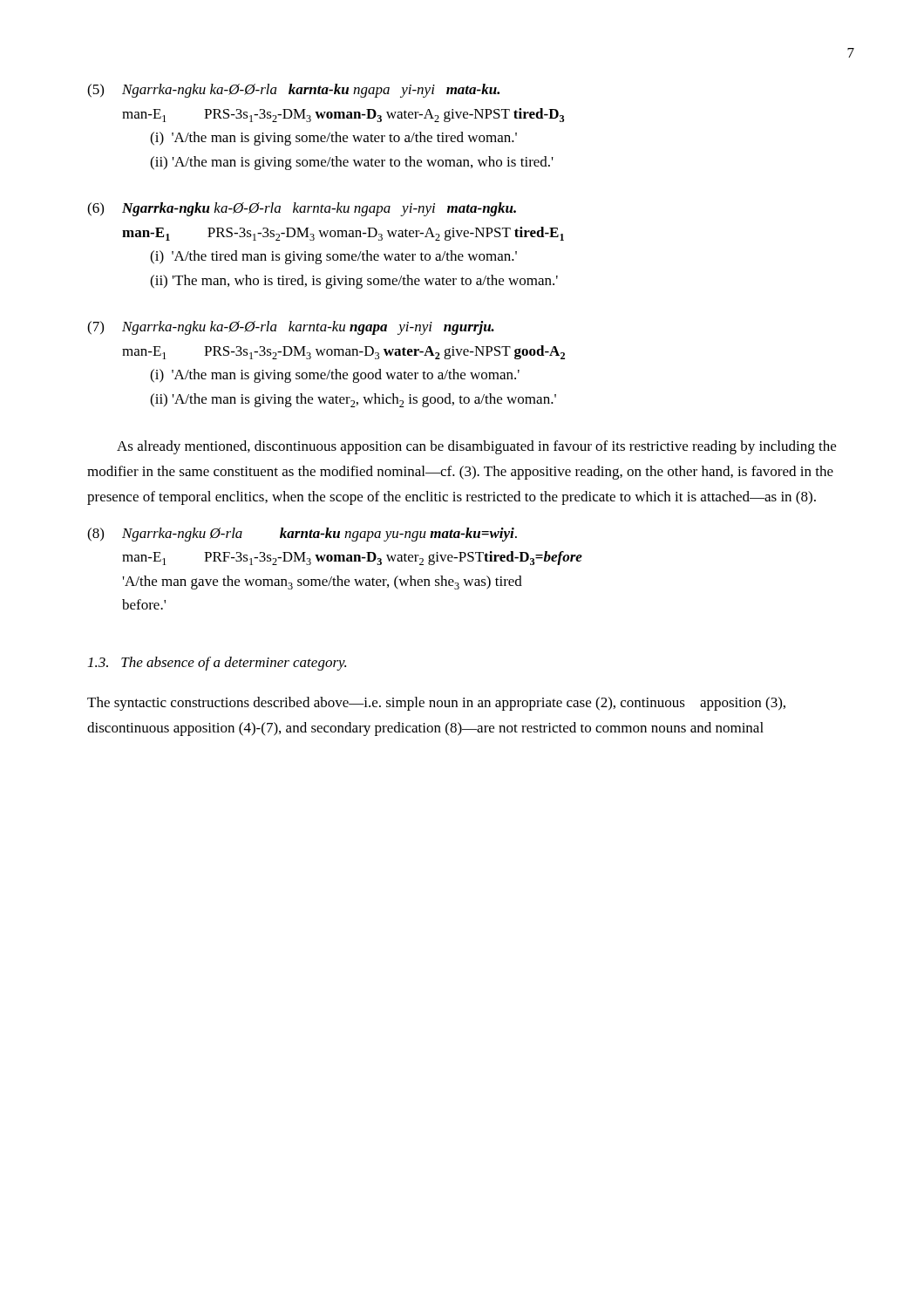Image resolution: width=924 pixels, height=1308 pixels.
Task: Locate the text block containing "The syntactic constructions described above—i.e. simple noun in"
Action: pyautogui.click(x=437, y=715)
